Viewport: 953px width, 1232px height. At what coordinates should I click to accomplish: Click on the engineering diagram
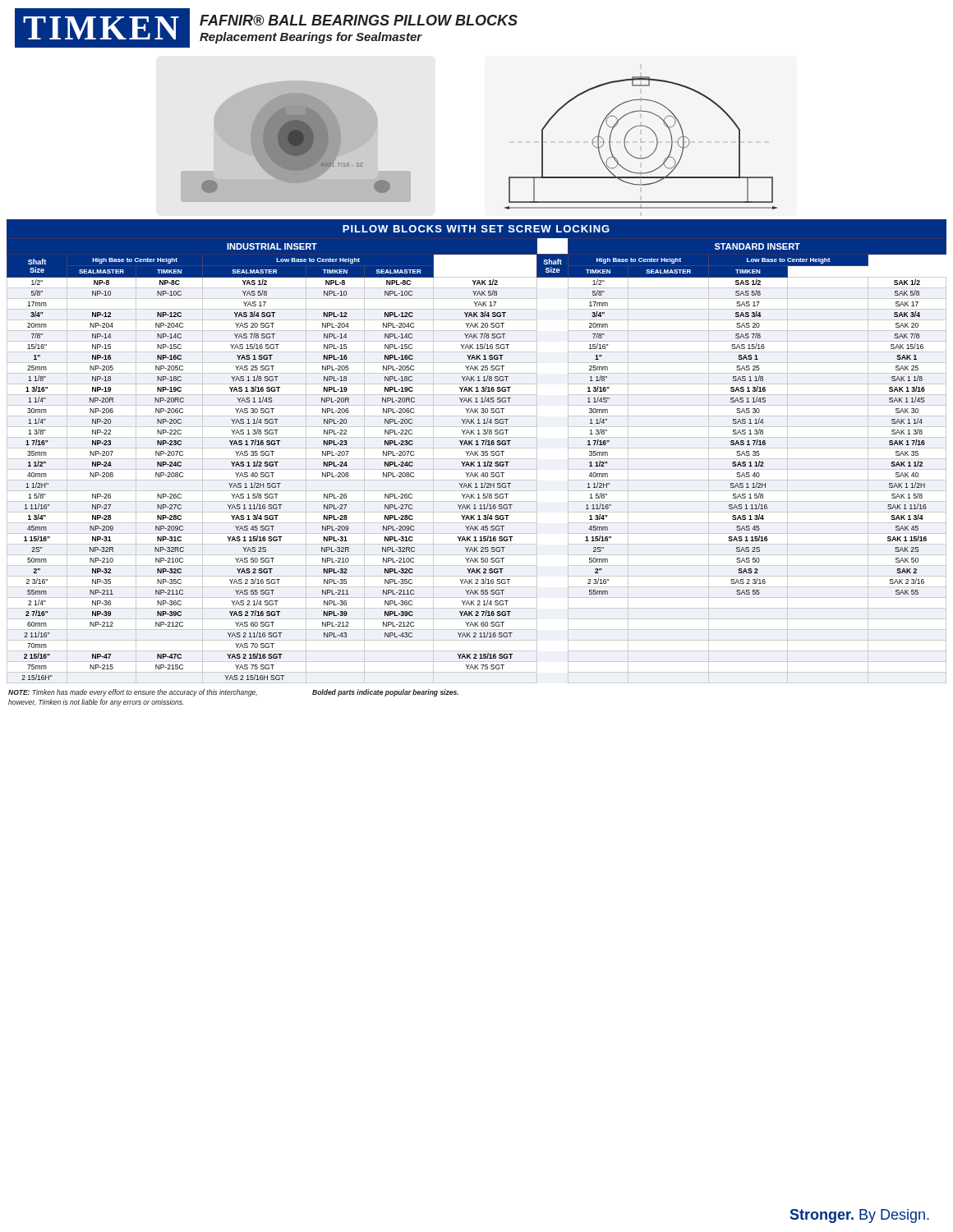tap(641, 136)
